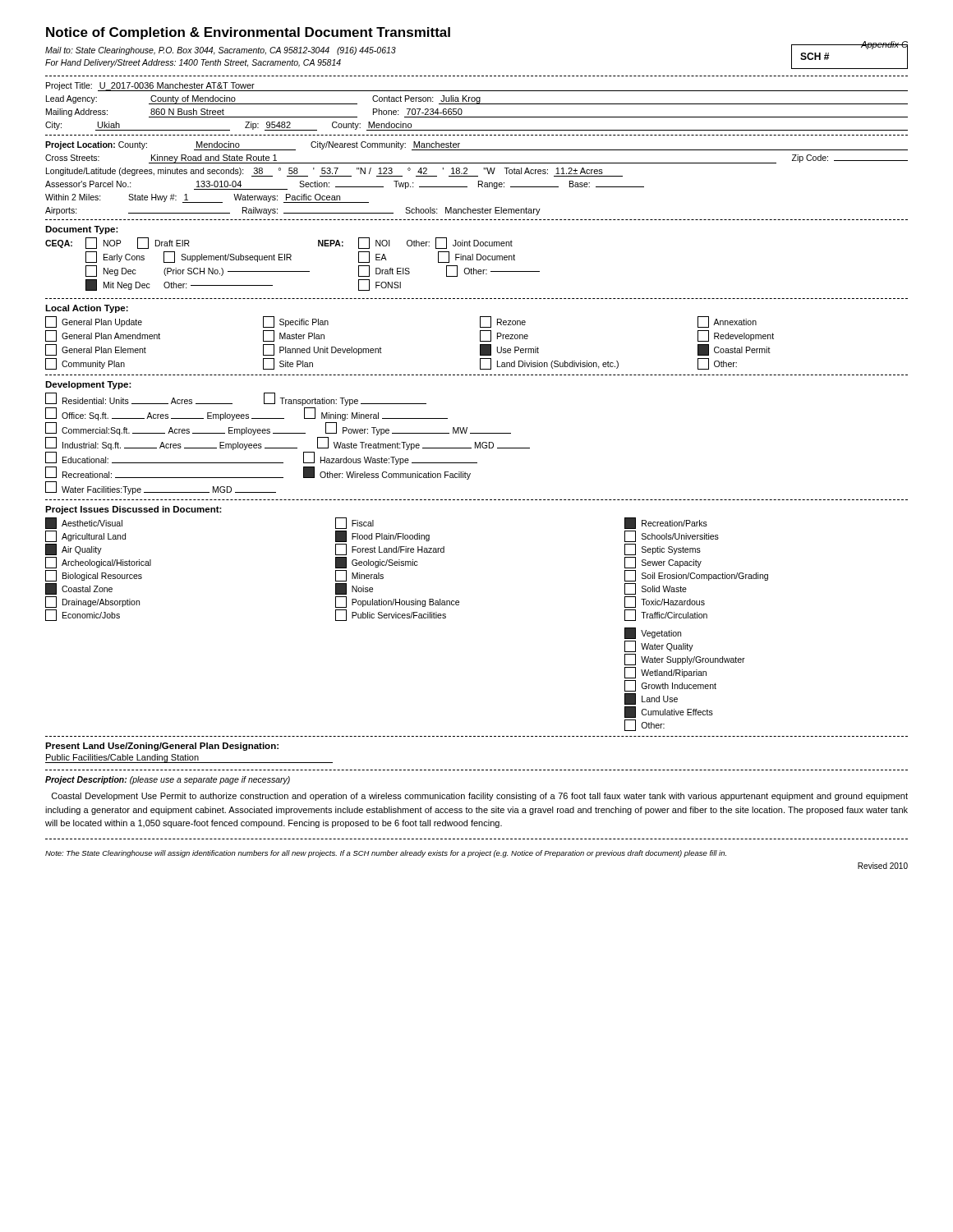Locate the block of text that opens with "Vegetation Water Quality Water Supply/Groundwater"
The width and height of the screenshot is (953, 1232).
tap(653, 633)
